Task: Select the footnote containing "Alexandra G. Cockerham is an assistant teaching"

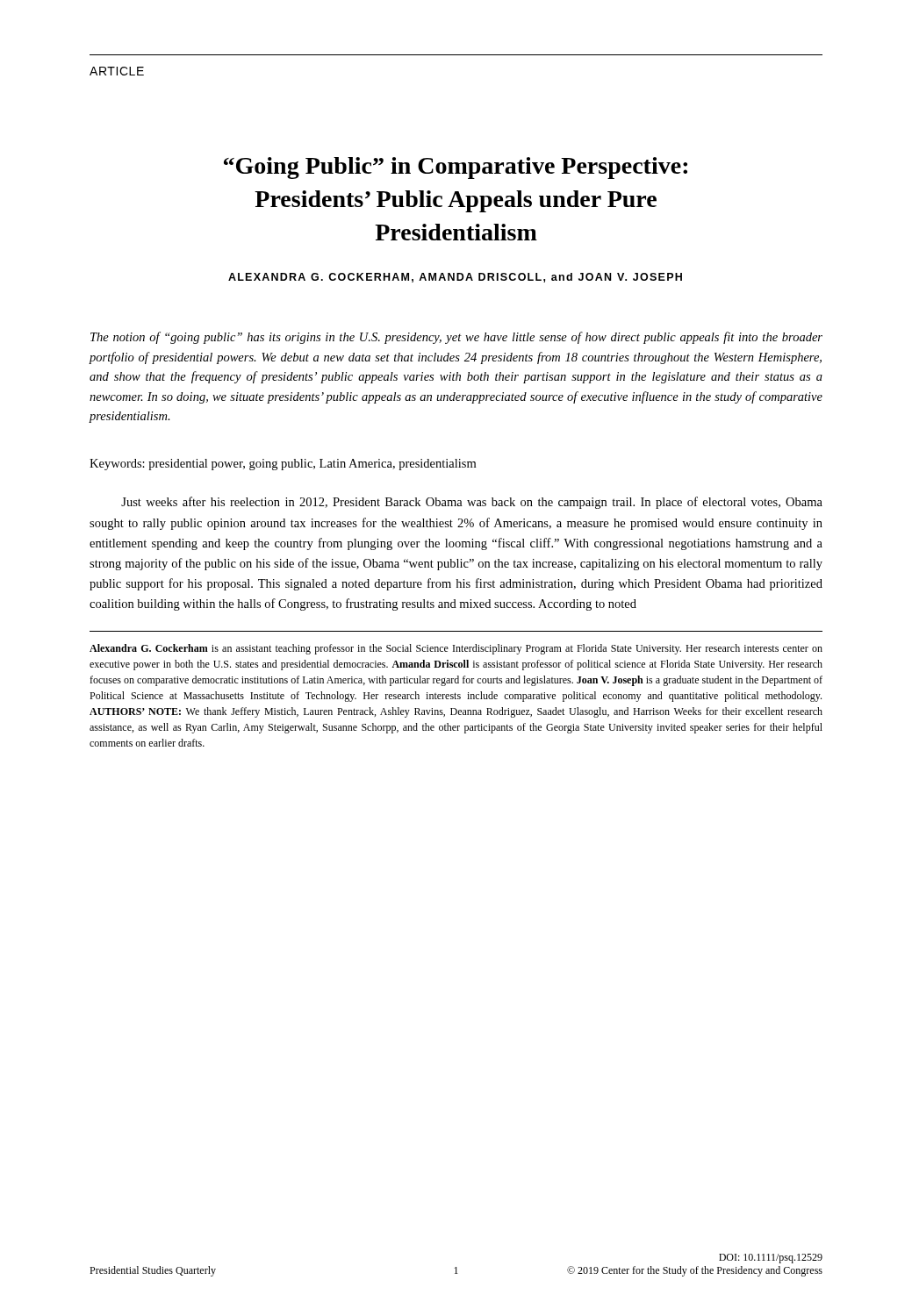Action: 456,695
